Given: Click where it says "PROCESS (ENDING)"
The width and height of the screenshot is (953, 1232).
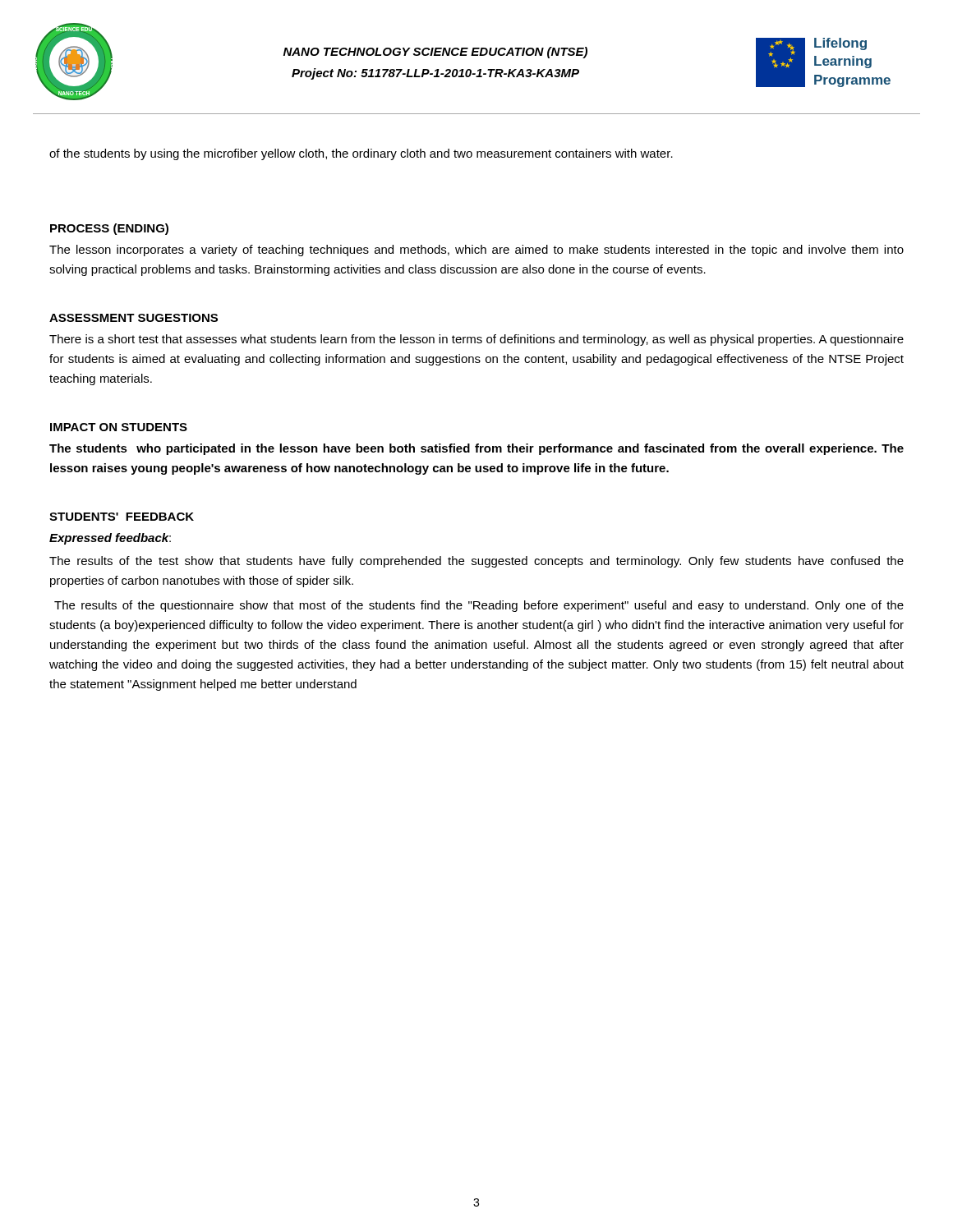Looking at the screenshot, I should pos(109,228).
